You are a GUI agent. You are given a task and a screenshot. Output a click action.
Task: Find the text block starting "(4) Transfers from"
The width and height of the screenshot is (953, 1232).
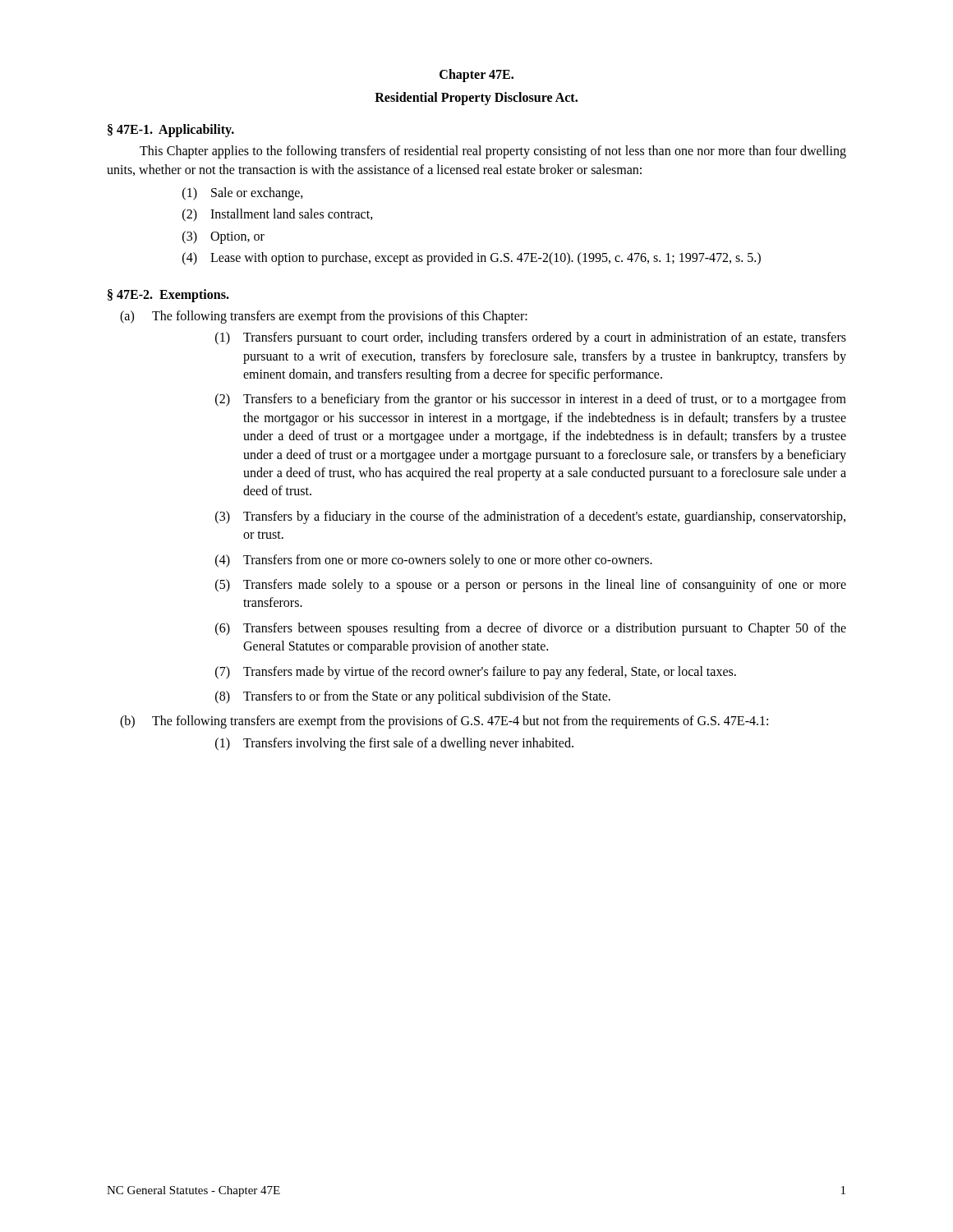516,560
